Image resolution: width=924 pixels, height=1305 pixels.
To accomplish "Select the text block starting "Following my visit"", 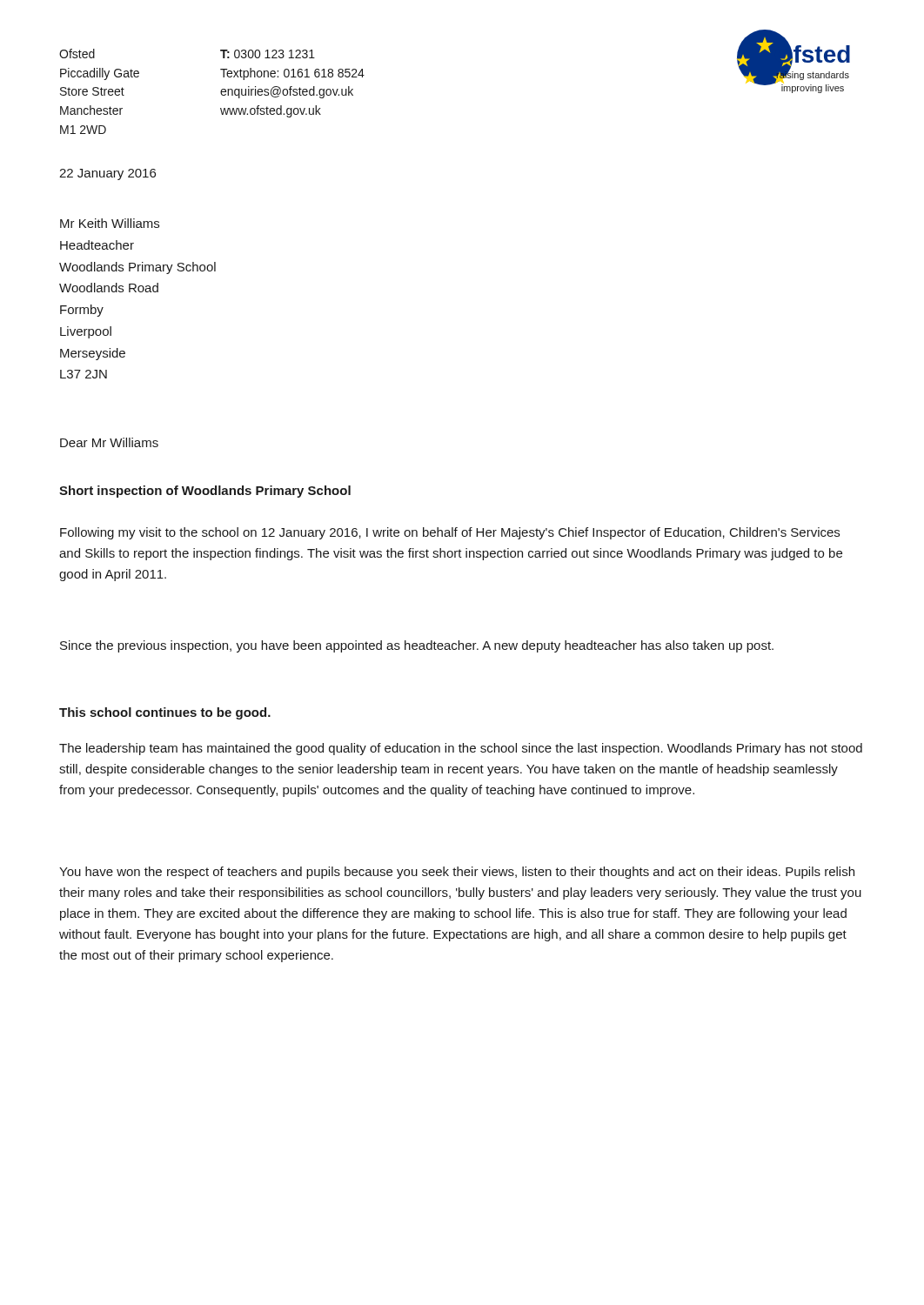I will tap(451, 553).
